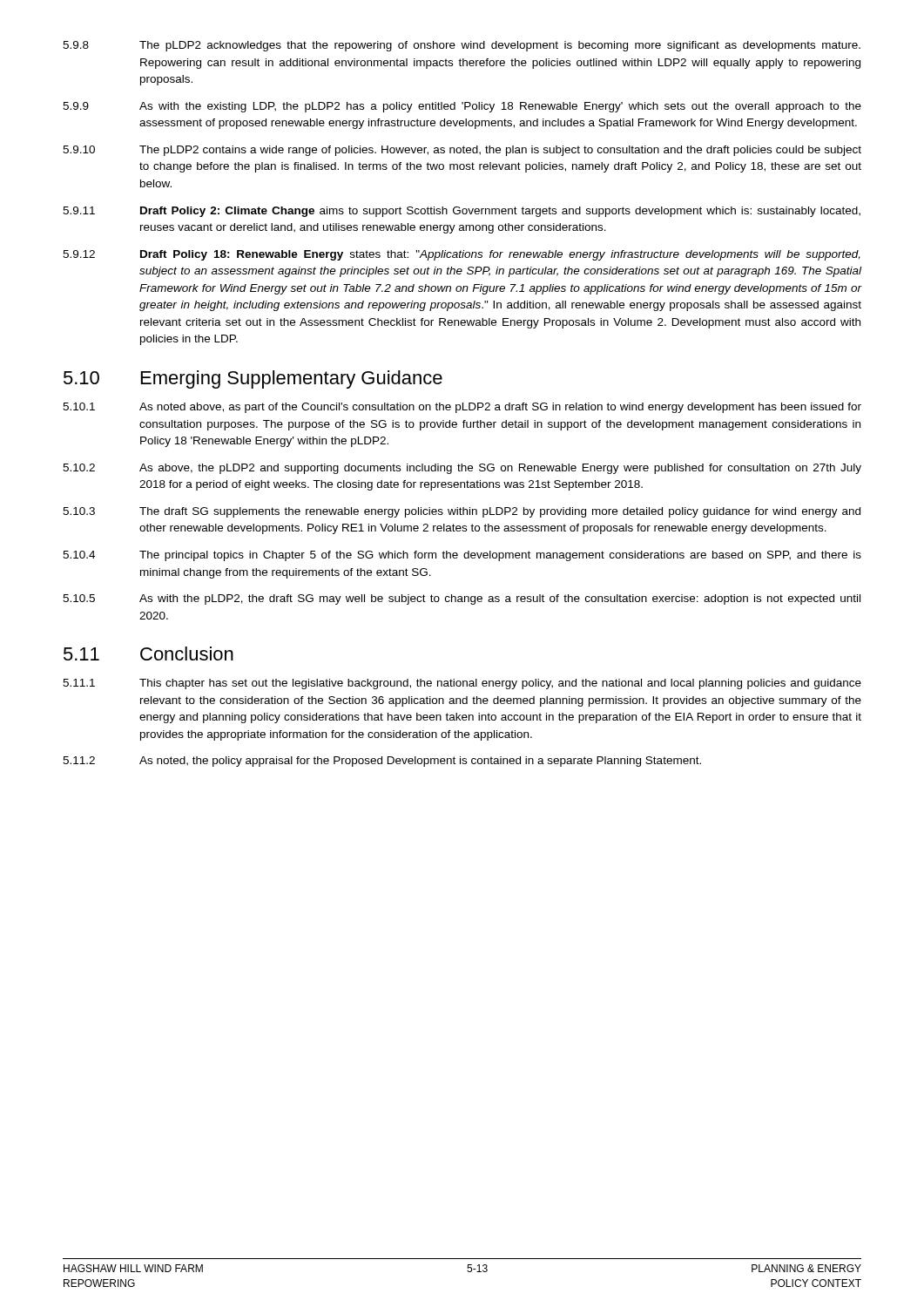Click where it says "5.11 Conclusion"
Viewport: 924px width, 1307px height.
tap(148, 655)
